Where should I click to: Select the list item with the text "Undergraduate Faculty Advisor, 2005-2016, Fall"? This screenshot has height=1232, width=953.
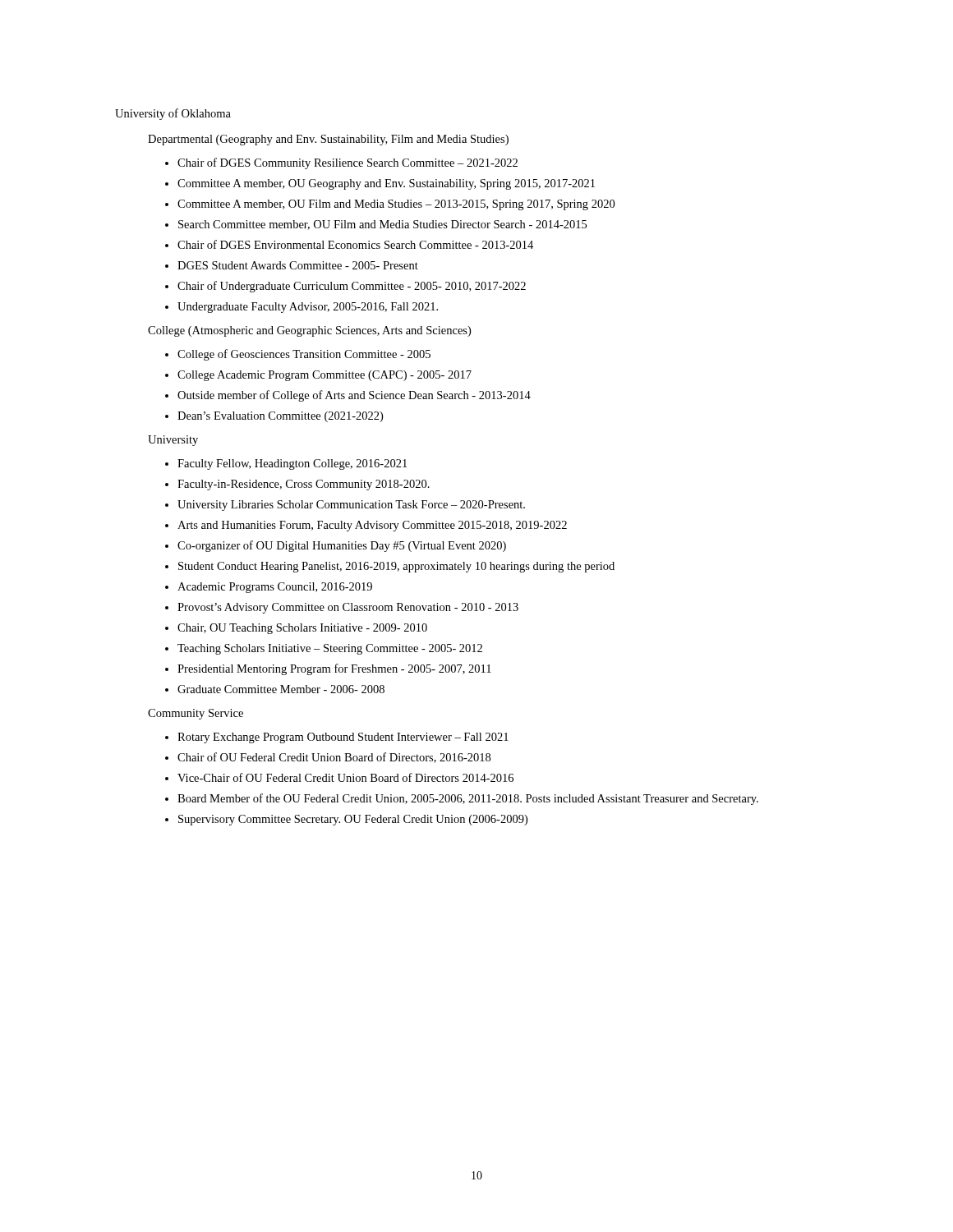(x=308, y=306)
